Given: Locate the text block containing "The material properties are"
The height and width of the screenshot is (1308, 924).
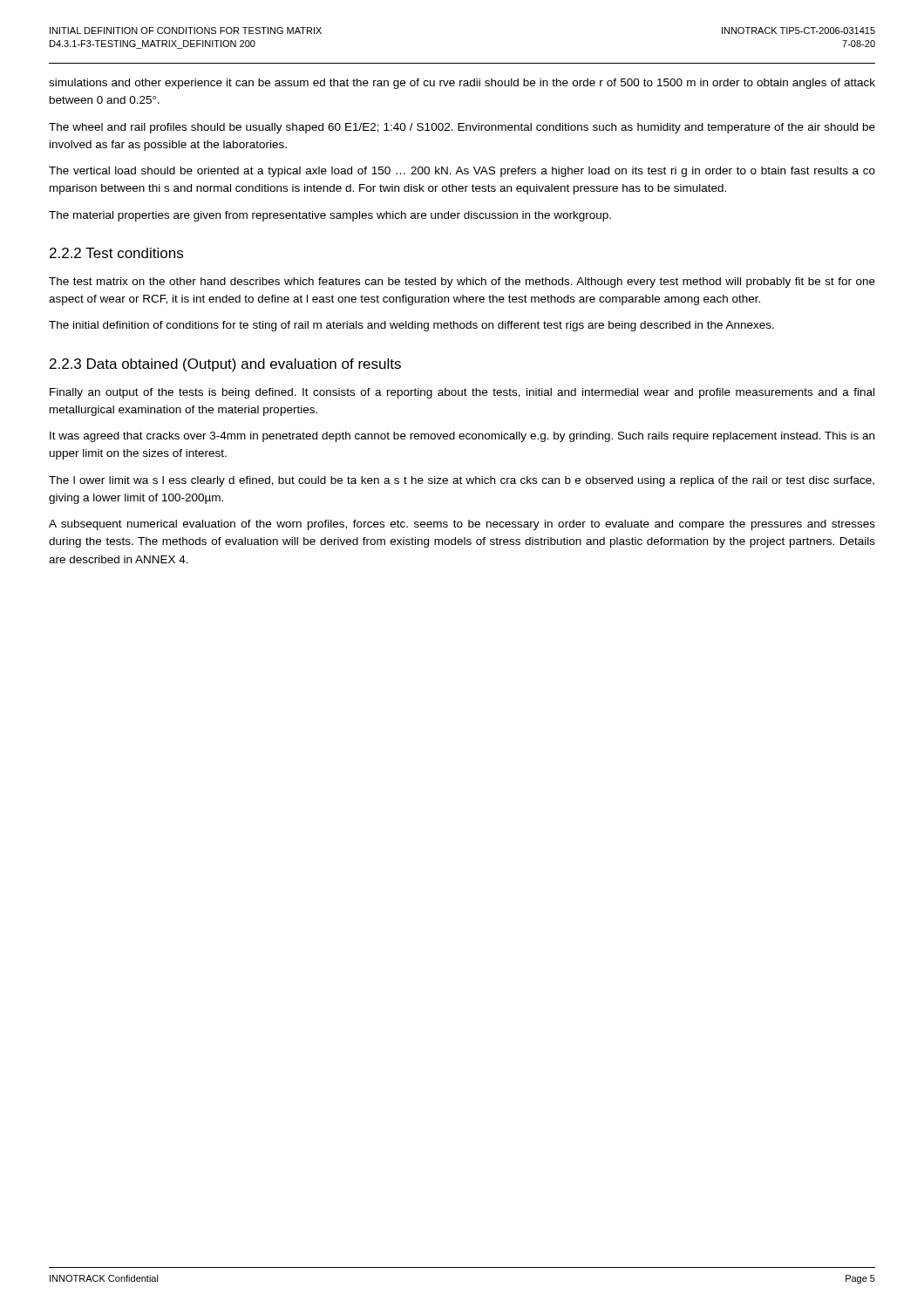Looking at the screenshot, I should click(330, 215).
